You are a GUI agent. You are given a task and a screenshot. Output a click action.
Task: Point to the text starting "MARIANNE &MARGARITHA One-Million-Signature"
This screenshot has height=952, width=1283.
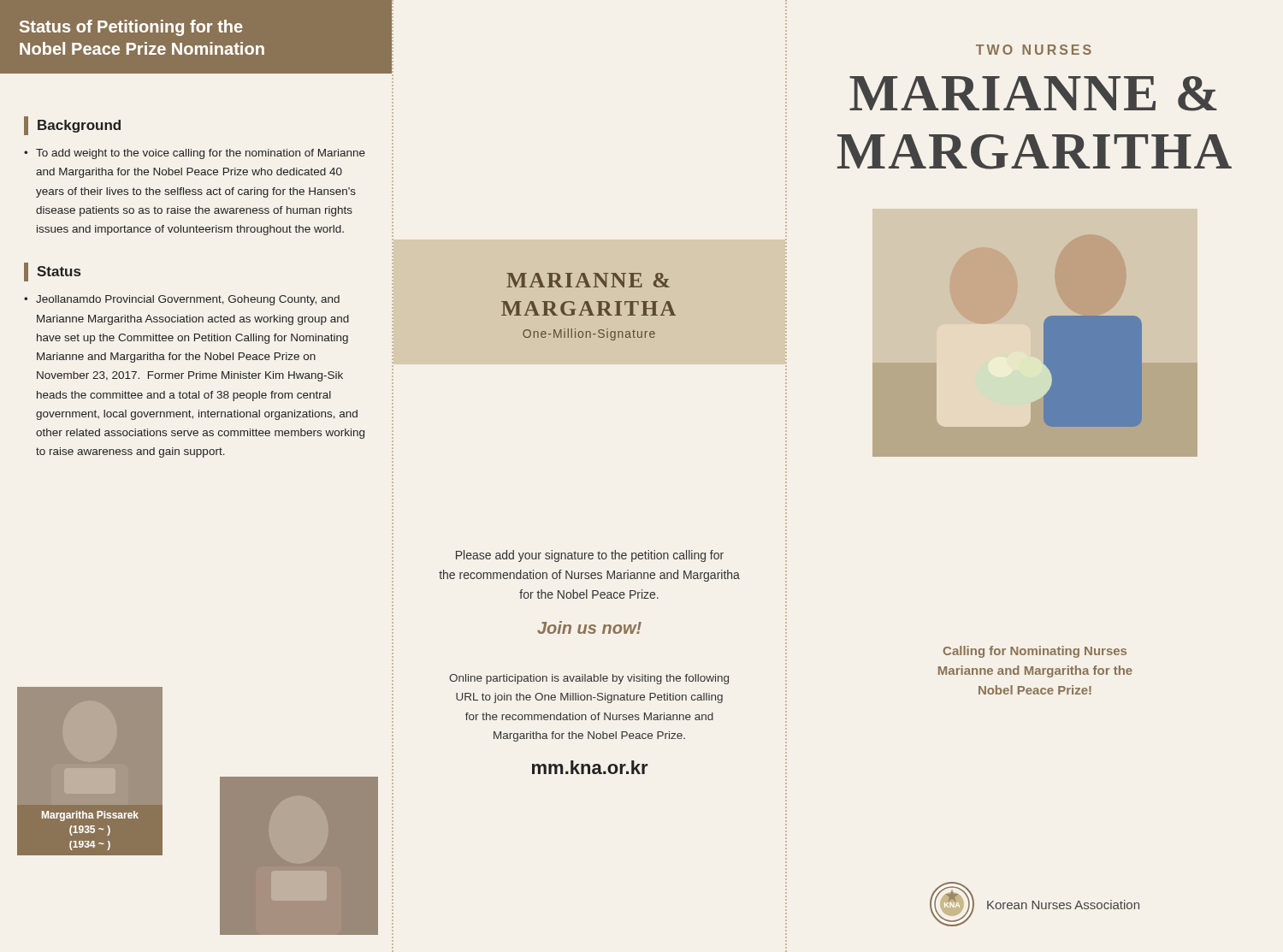tap(589, 304)
